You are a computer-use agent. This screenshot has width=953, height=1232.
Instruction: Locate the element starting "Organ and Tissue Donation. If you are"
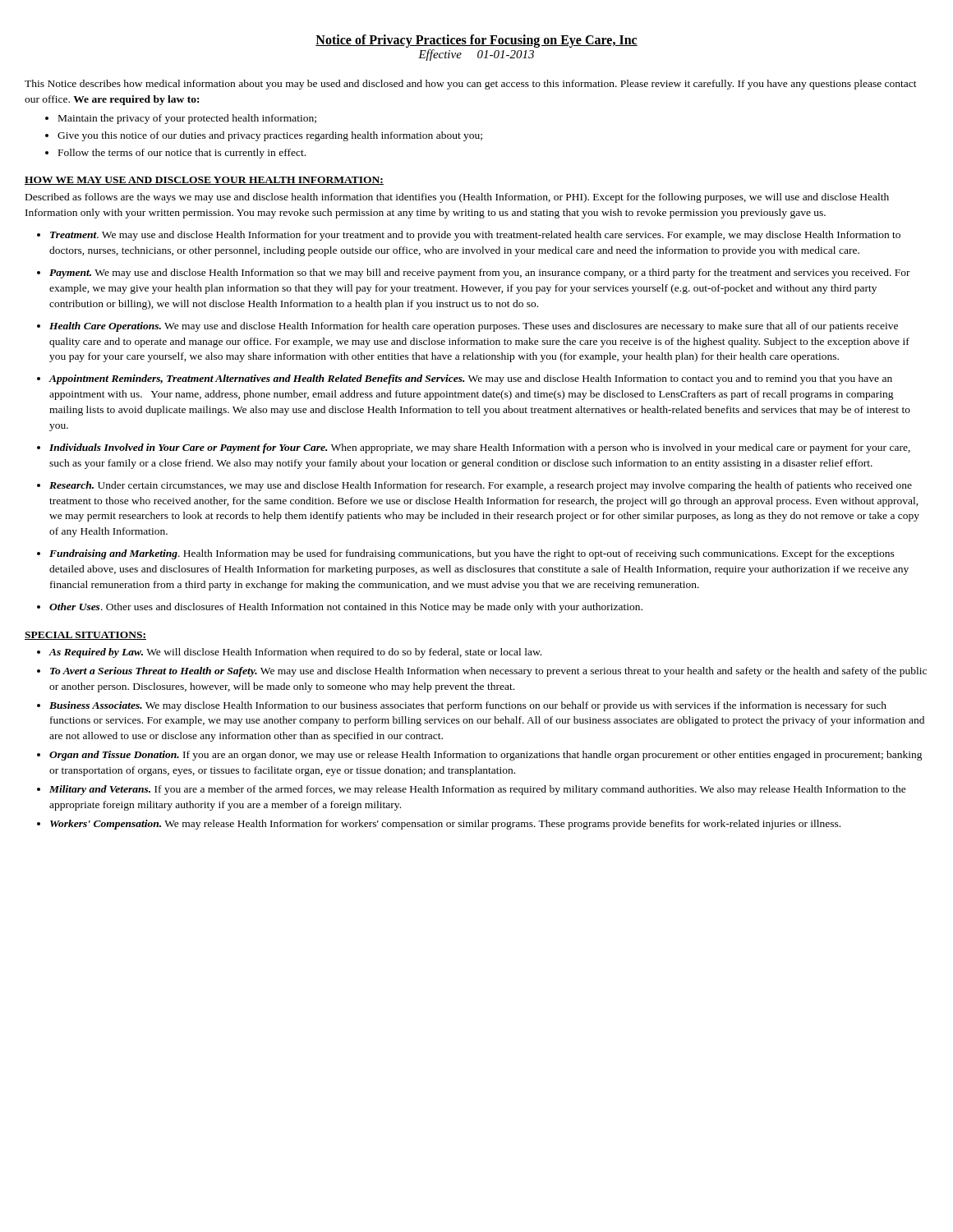(x=486, y=762)
